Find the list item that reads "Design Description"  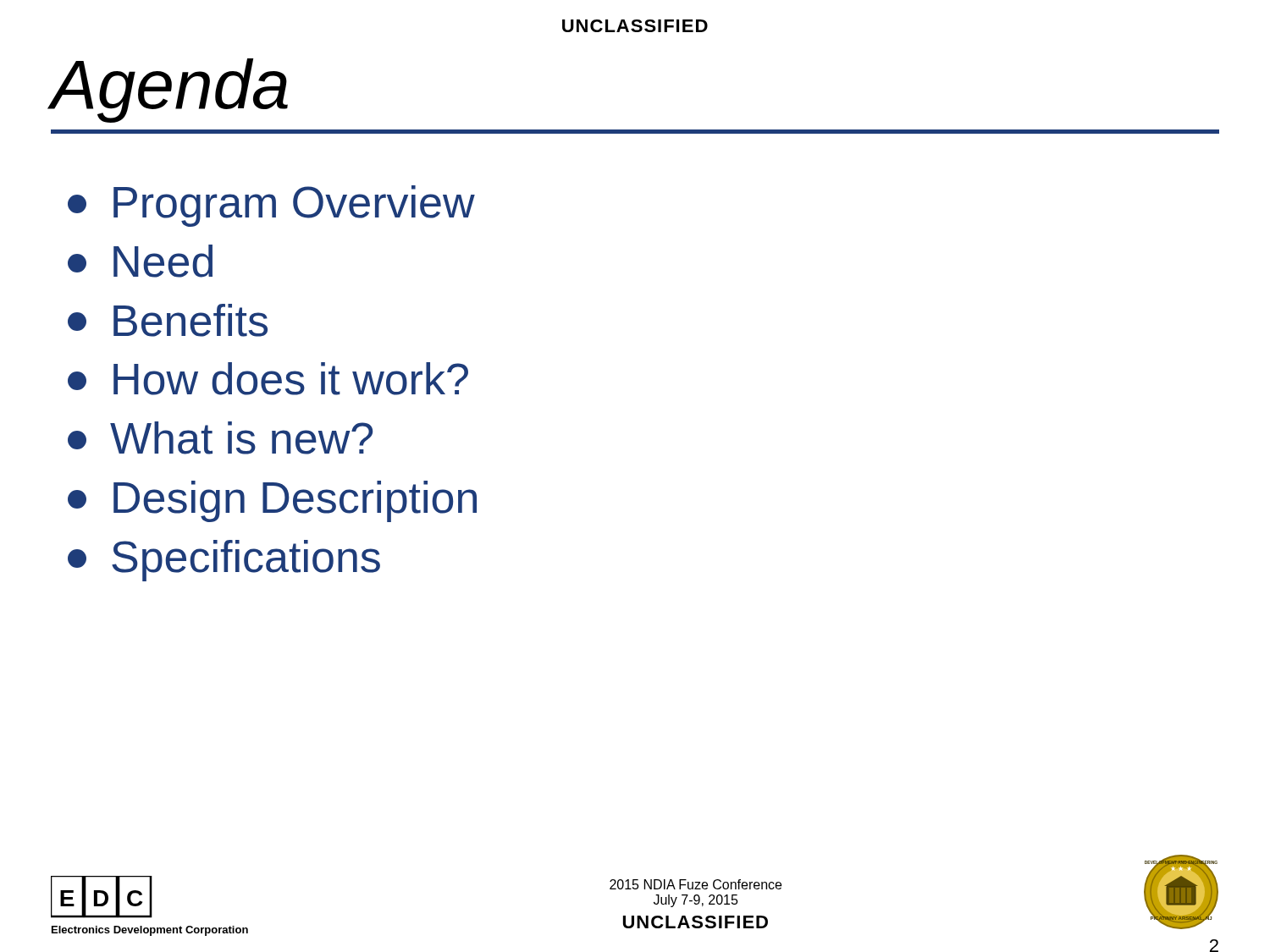point(274,498)
